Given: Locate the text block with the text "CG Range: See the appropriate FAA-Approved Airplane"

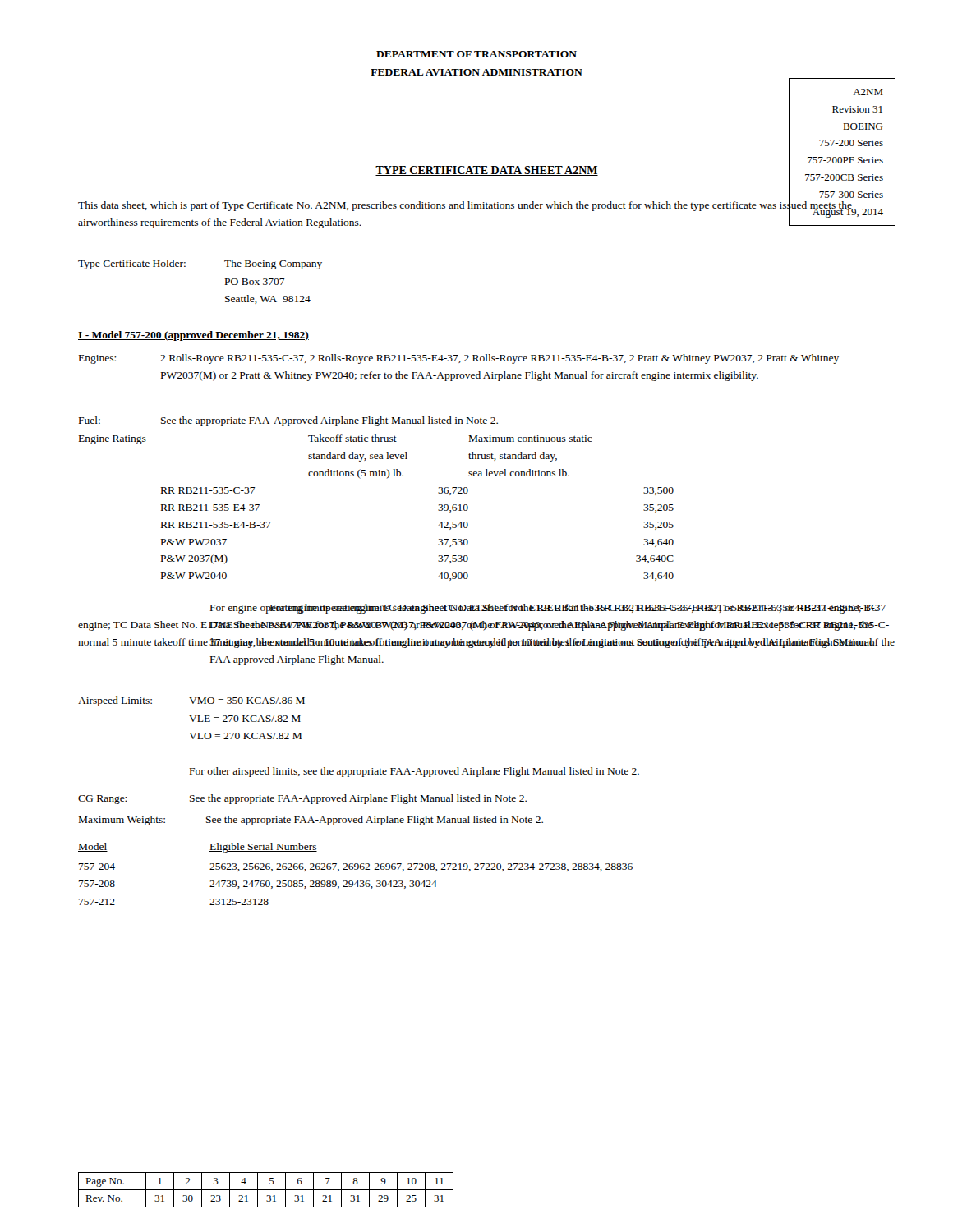Looking at the screenshot, I should tap(487, 799).
